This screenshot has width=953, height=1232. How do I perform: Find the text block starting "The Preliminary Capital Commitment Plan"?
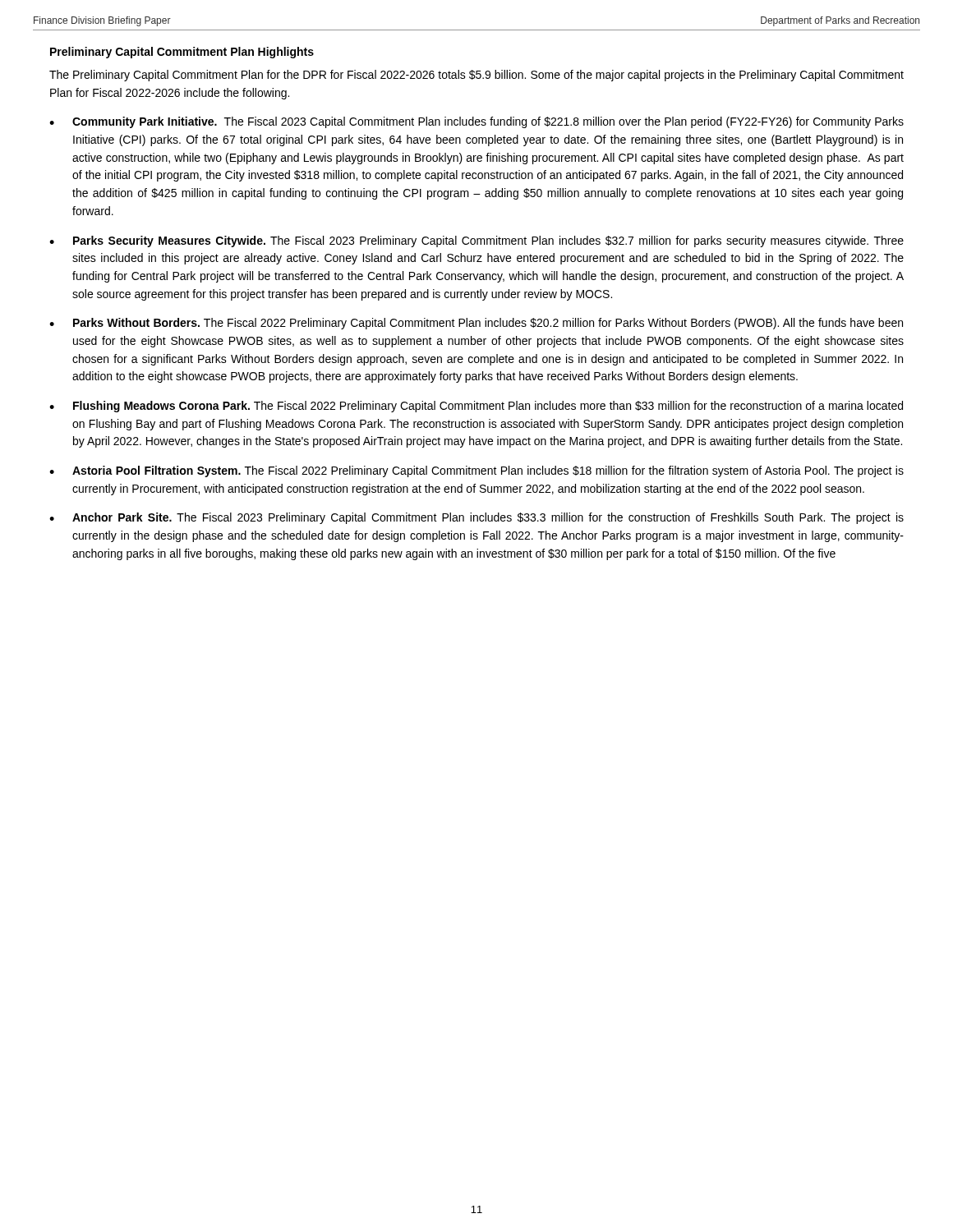476,84
